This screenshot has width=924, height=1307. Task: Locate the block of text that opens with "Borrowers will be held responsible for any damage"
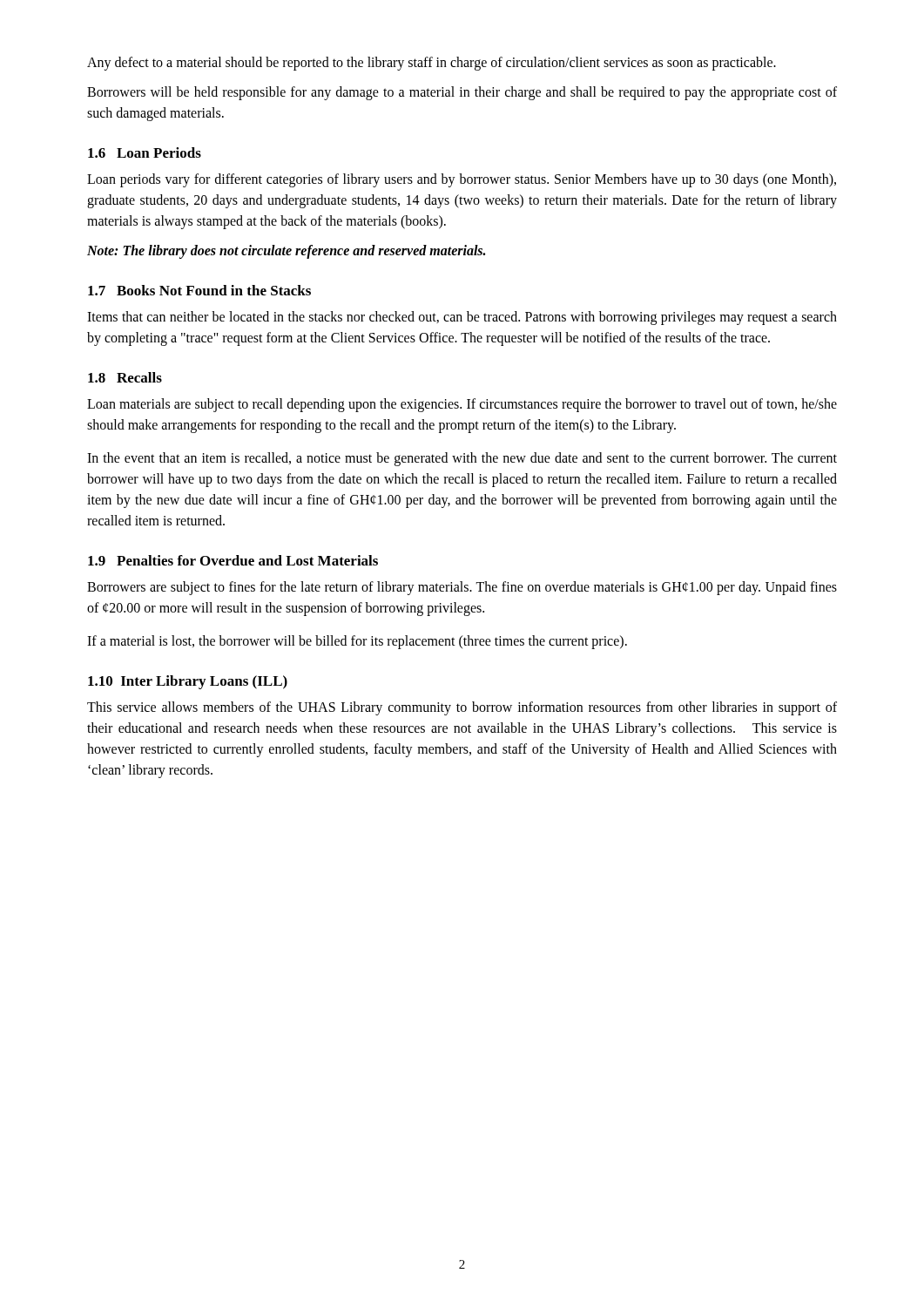tap(462, 102)
